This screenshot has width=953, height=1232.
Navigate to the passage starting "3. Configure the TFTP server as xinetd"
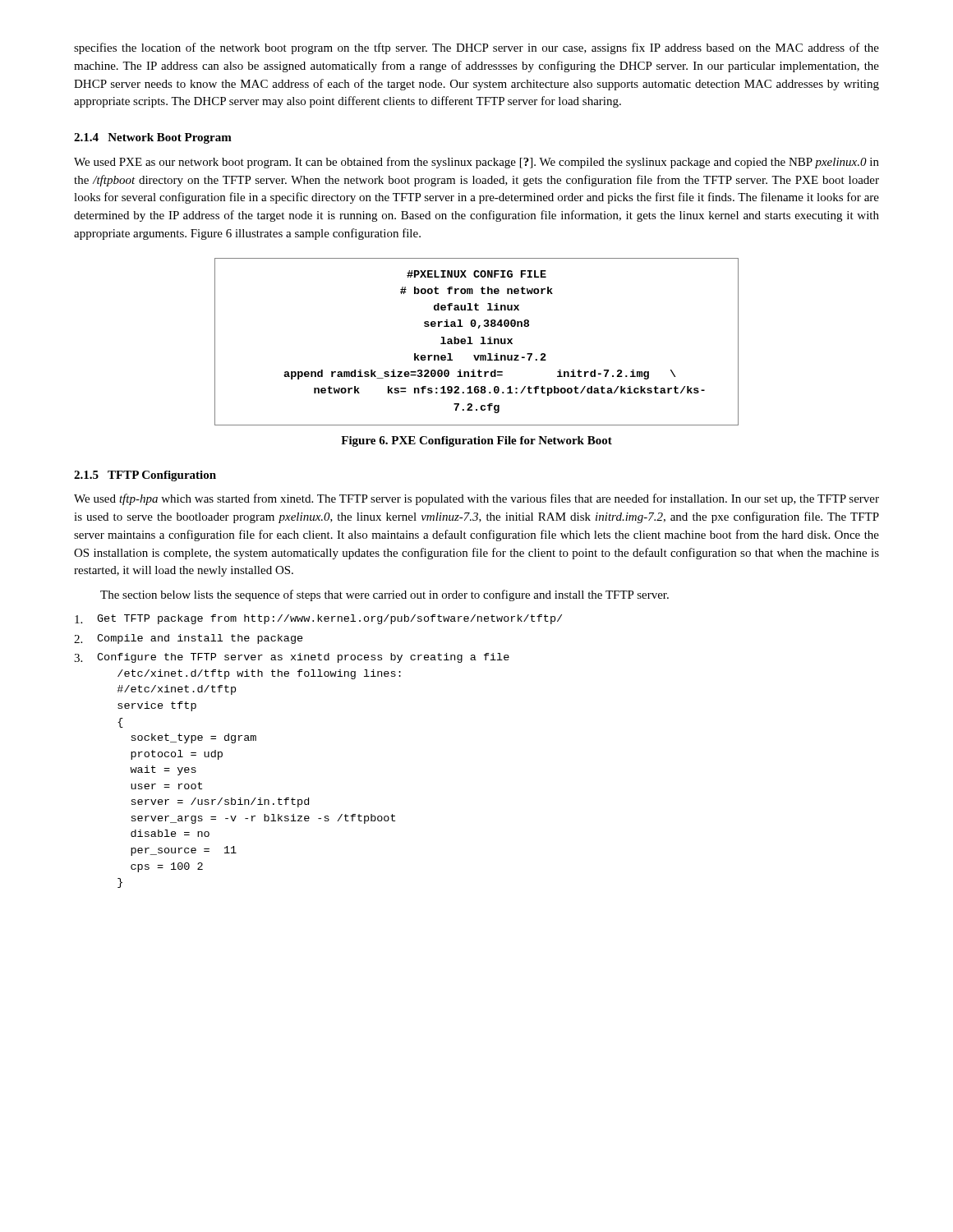292,658
